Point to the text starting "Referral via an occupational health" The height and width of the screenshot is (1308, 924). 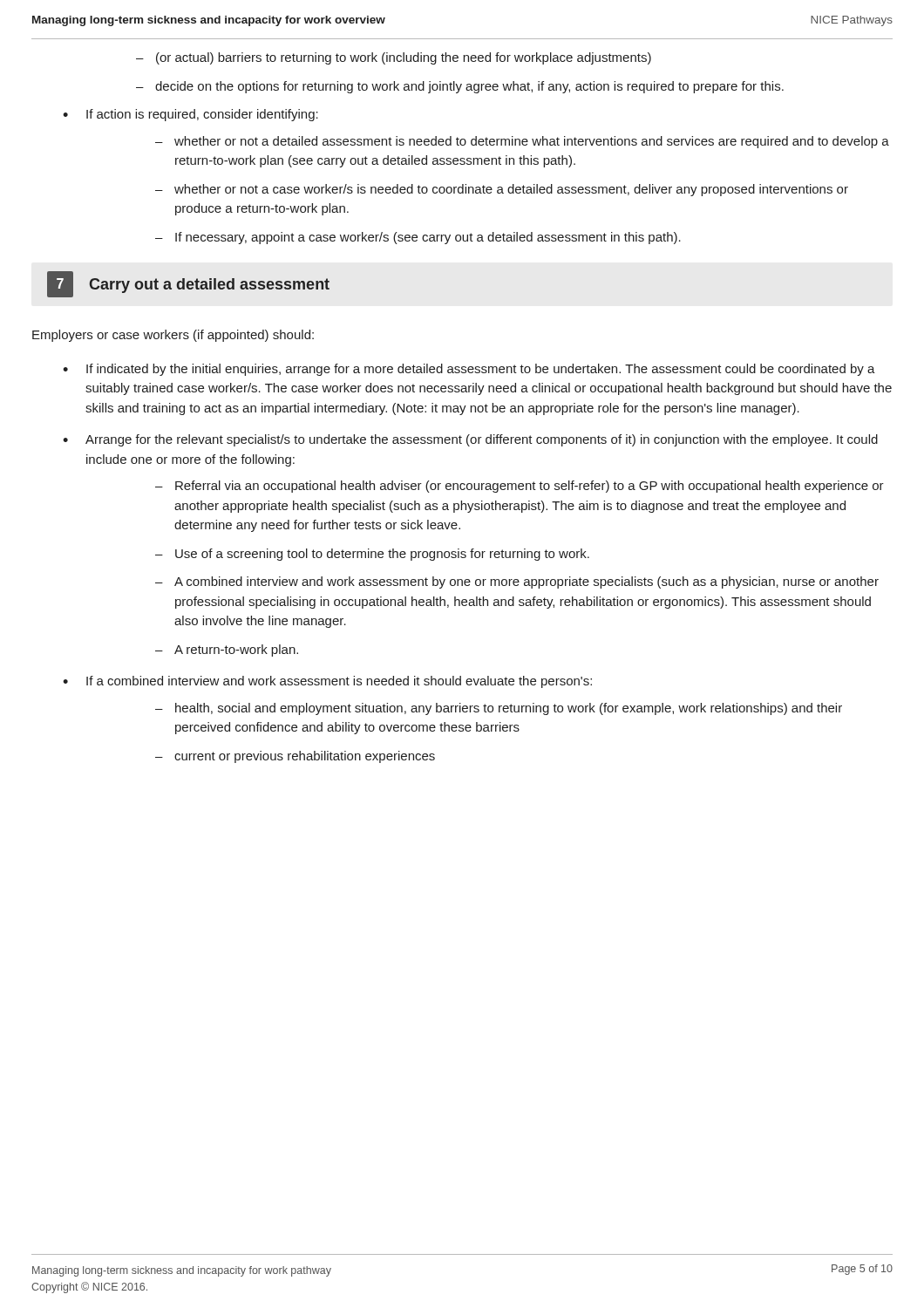[529, 505]
